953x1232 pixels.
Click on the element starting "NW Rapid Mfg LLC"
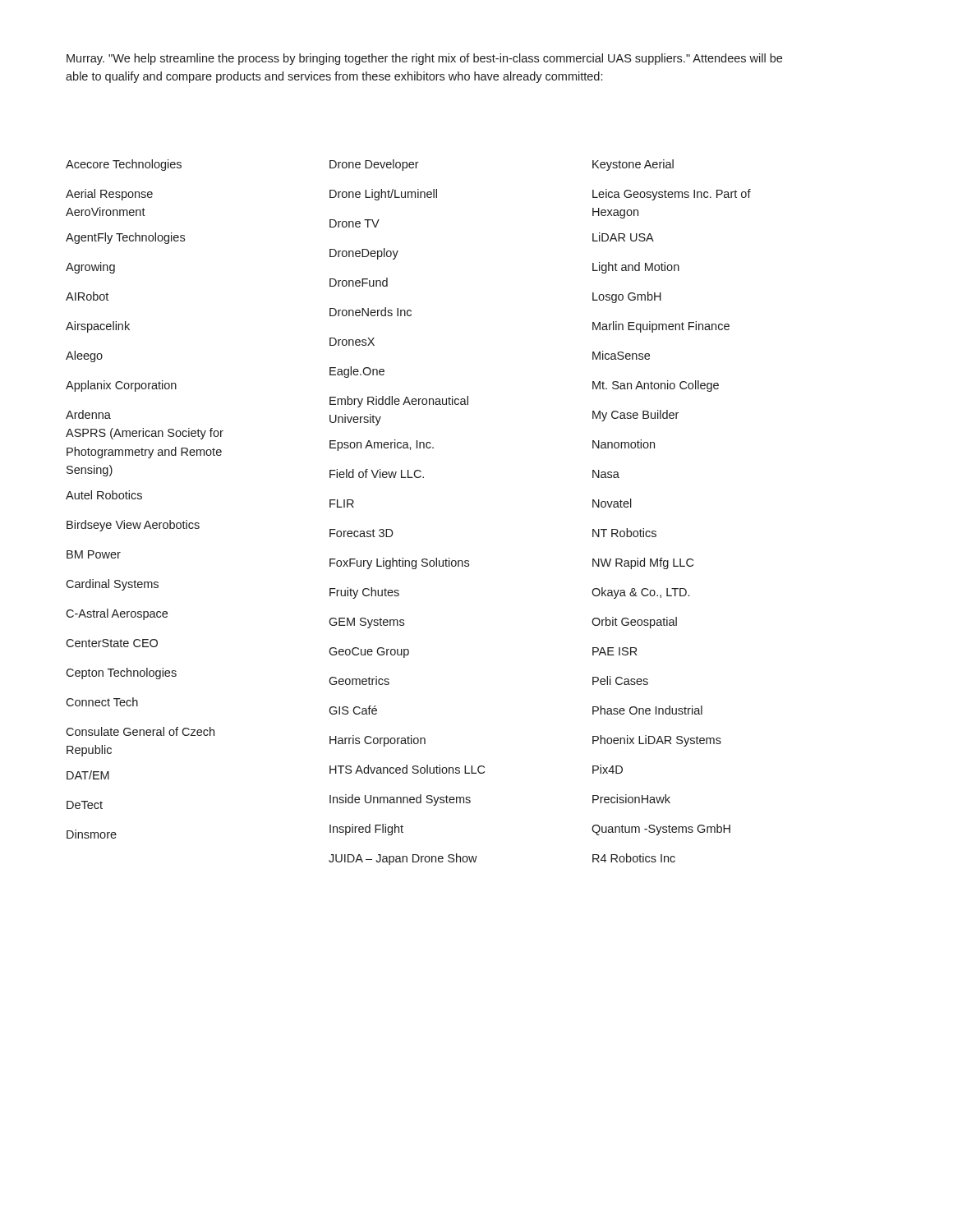(643, 563)
